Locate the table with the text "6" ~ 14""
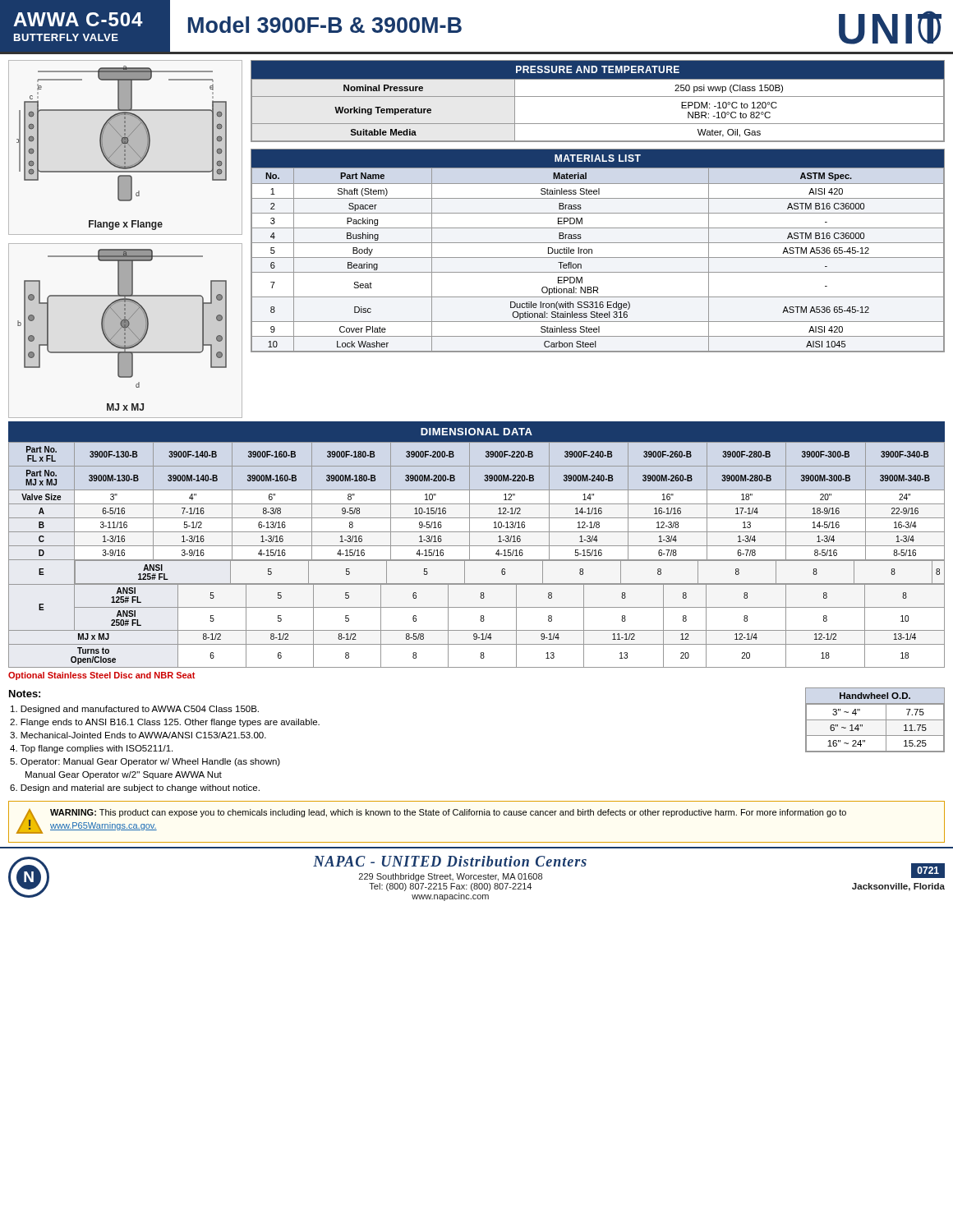 (875, 719)
